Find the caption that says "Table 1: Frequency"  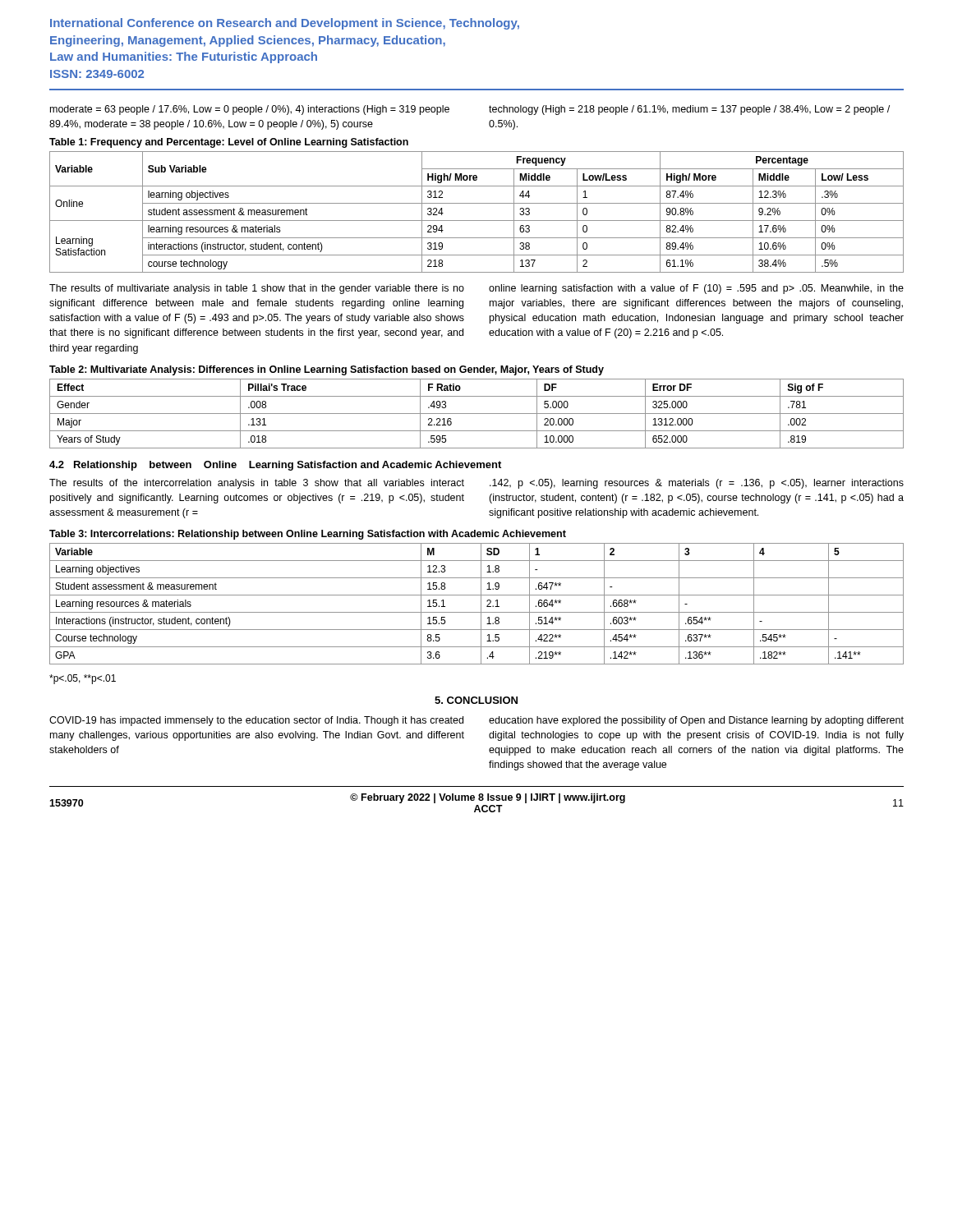[x=229, y=142]
